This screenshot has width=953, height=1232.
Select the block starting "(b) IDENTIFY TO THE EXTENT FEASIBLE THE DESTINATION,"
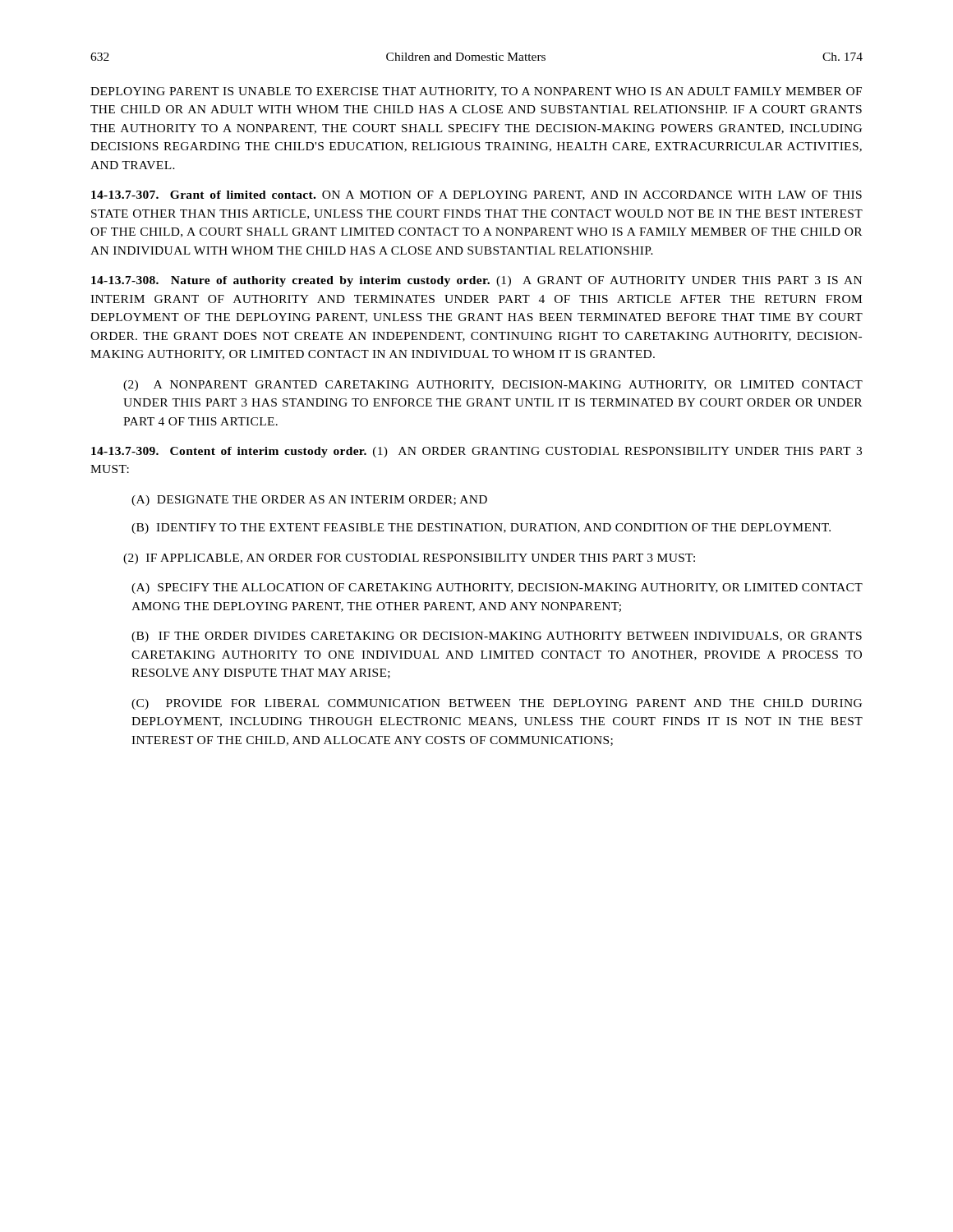point(482,527)
